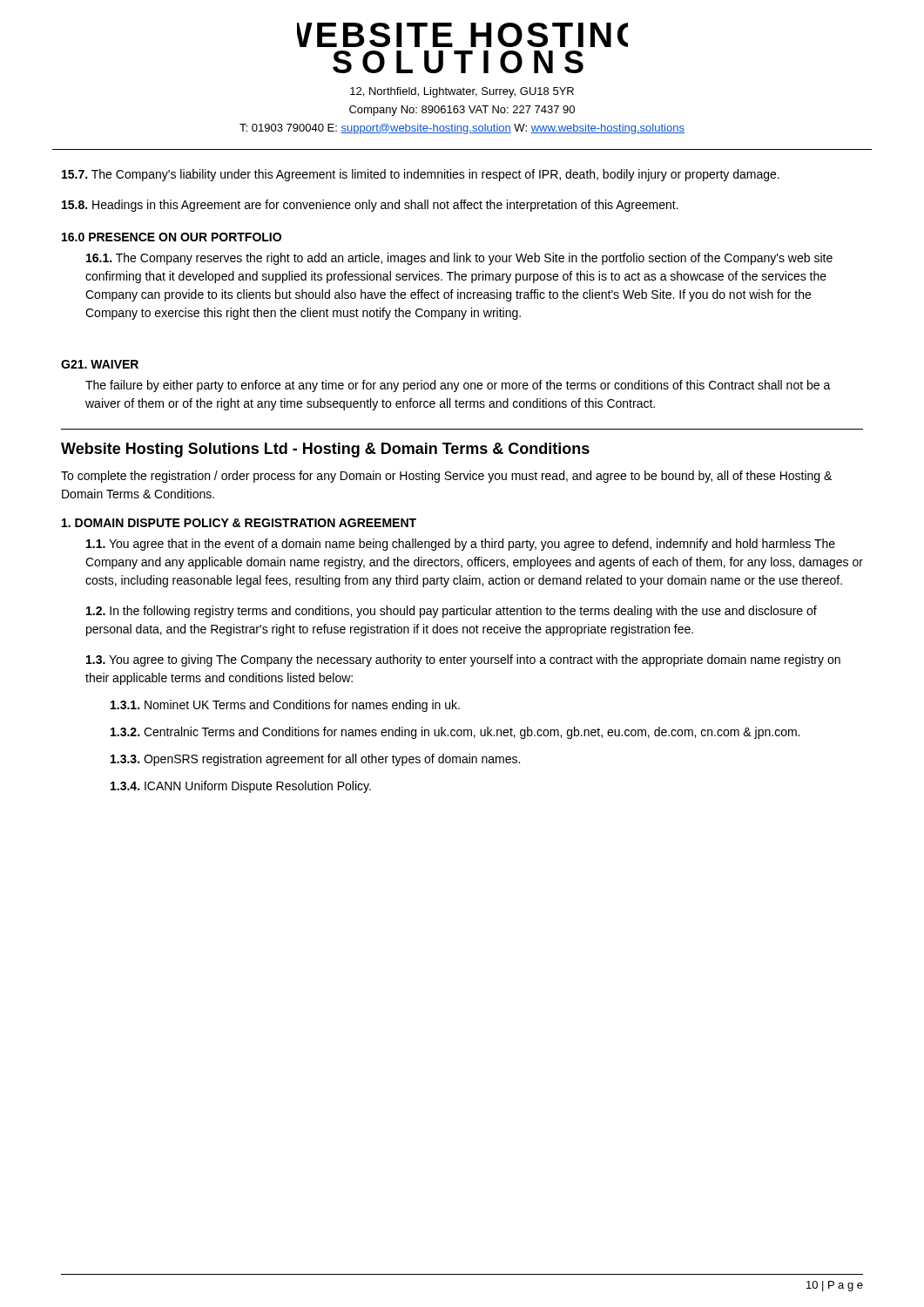Locate the text block containing "8. Headings in"
The width and height of the screenshot is (924, 1307).
click(370, 205)
